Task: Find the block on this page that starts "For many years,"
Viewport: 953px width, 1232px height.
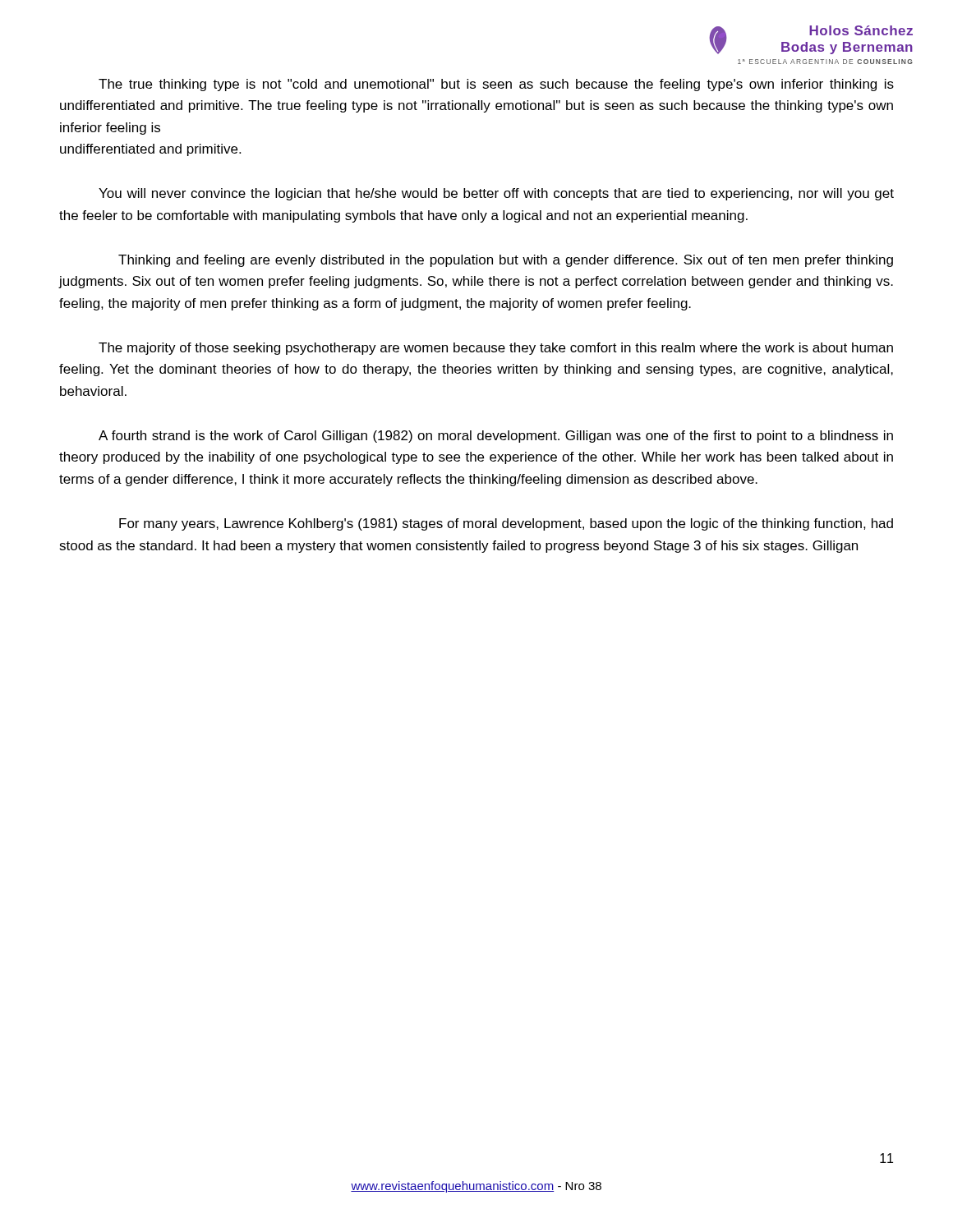Action: click(x=476, y=535)
